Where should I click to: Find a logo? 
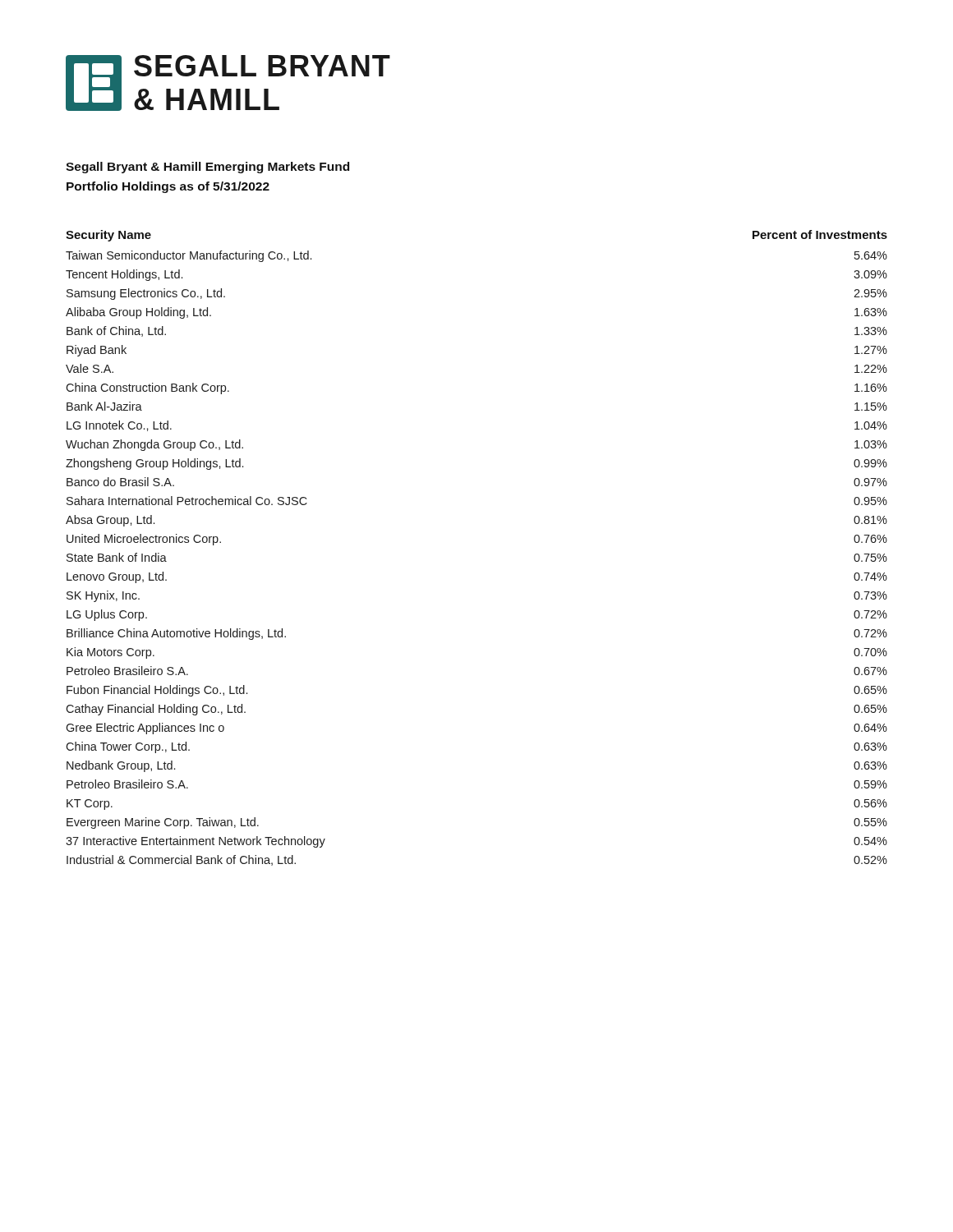pos(476,83)
